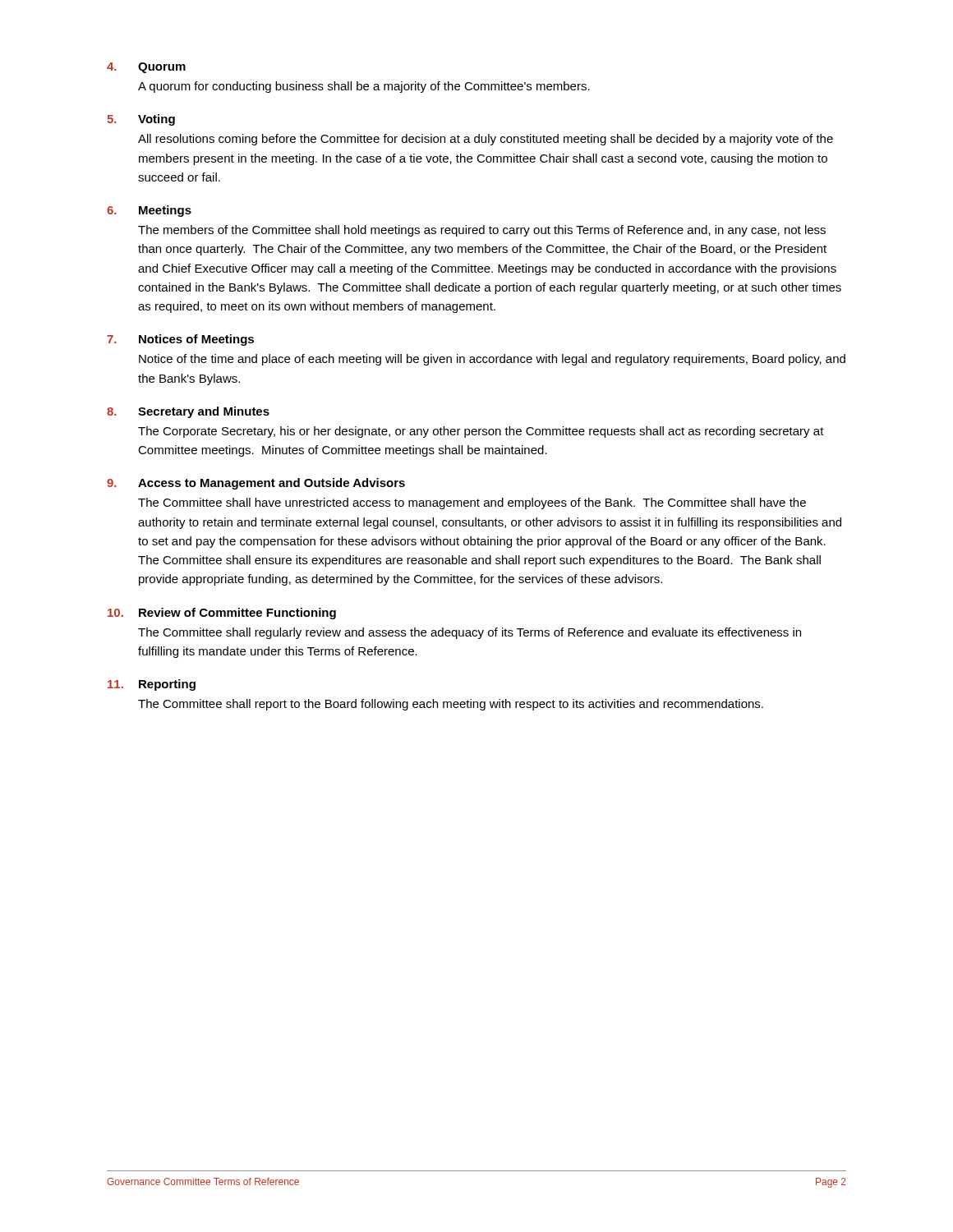Click on the list item with the text "6. Meetings The members"

point(476,259)
